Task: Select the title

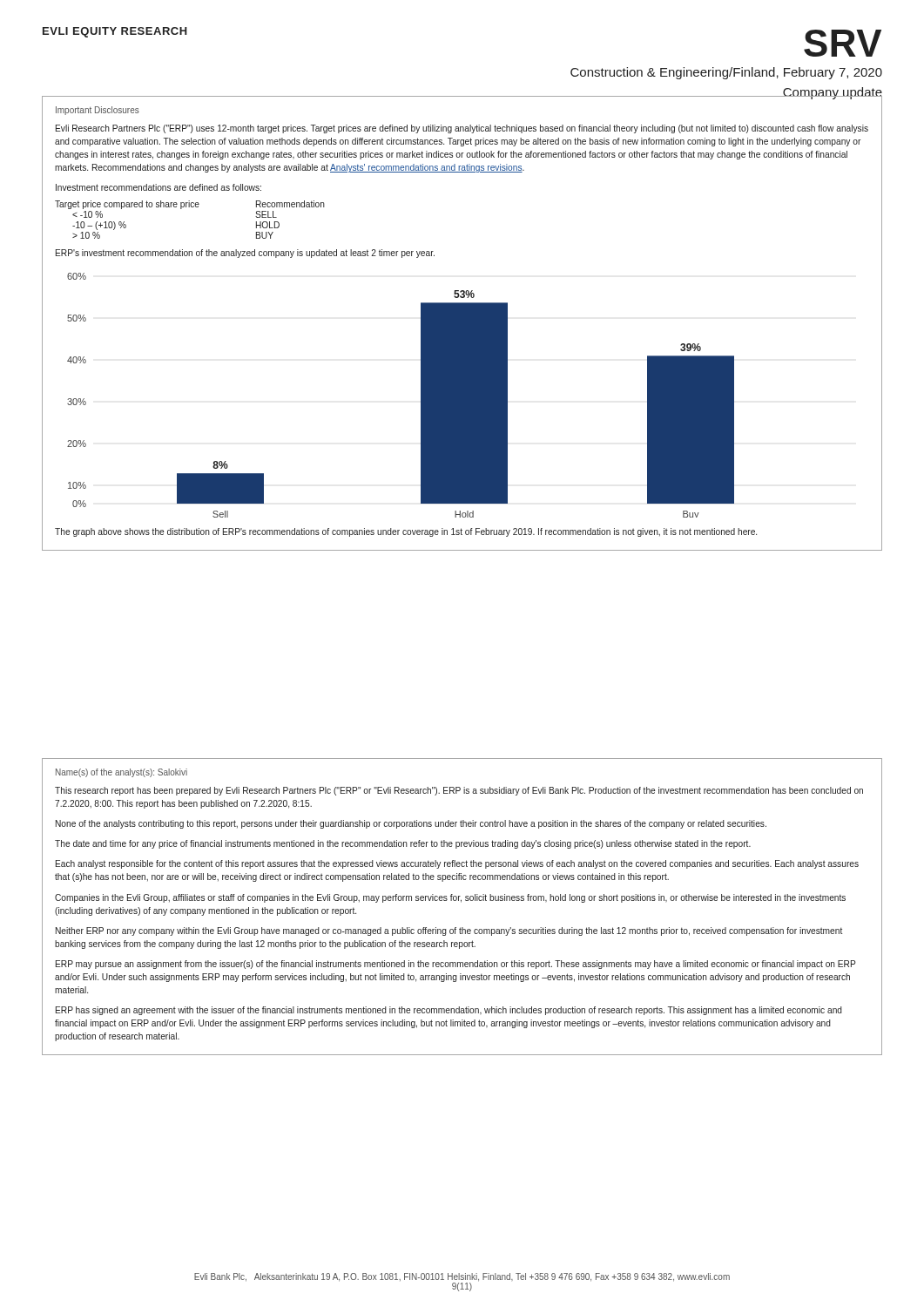Action: 726,63
